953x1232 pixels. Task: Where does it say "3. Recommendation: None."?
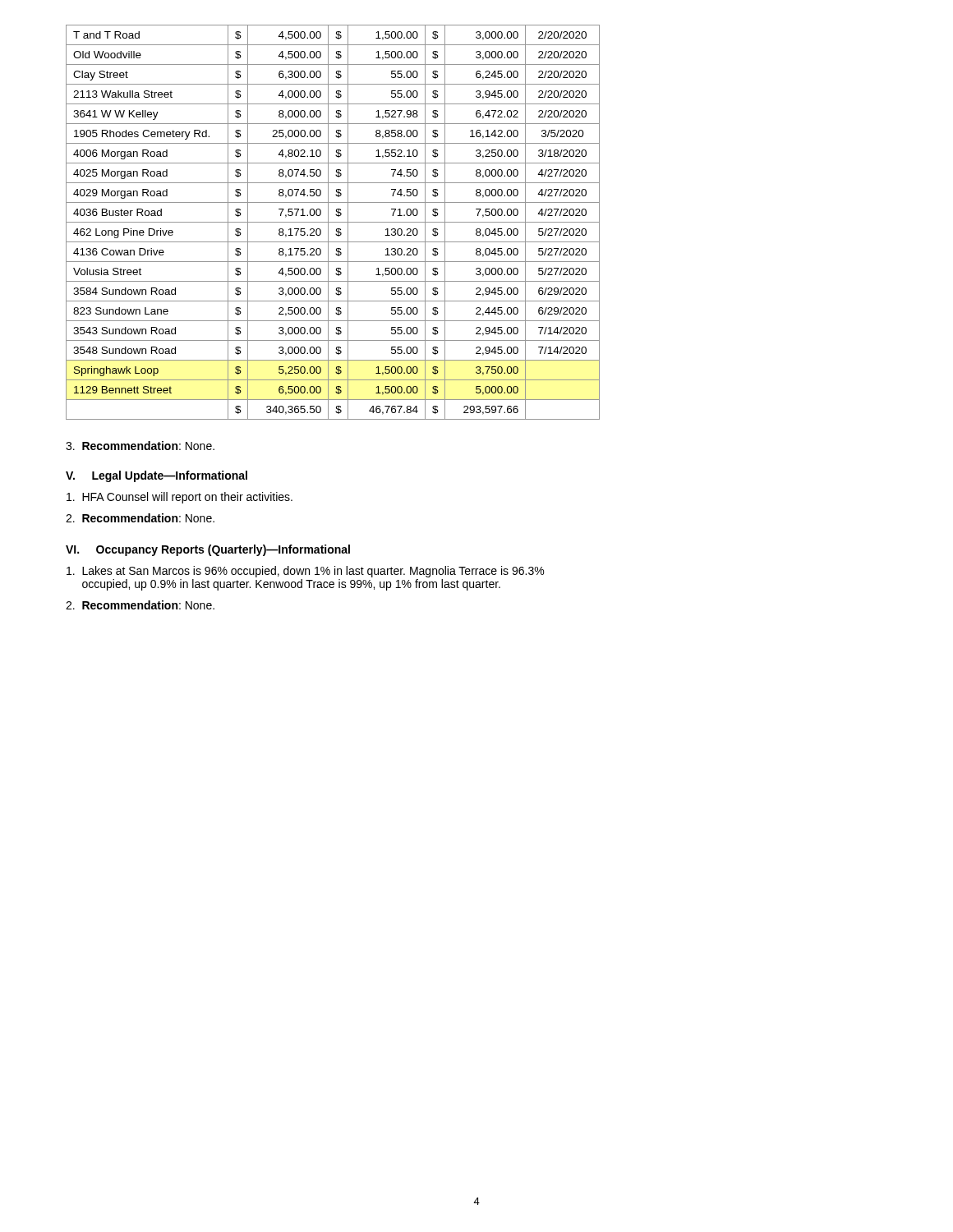click(141, 446)
